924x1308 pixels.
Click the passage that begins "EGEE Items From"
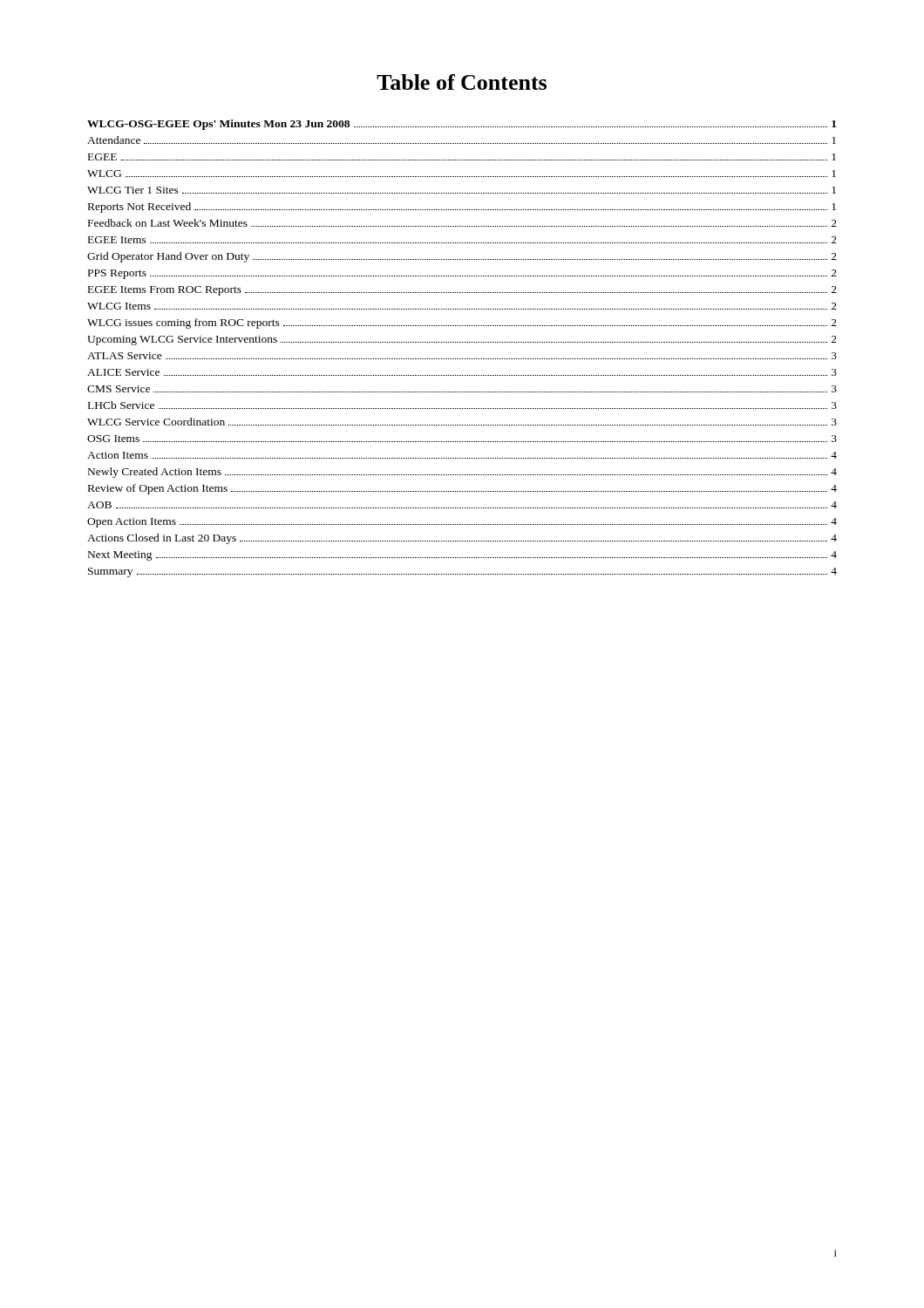tap(462, 289)
